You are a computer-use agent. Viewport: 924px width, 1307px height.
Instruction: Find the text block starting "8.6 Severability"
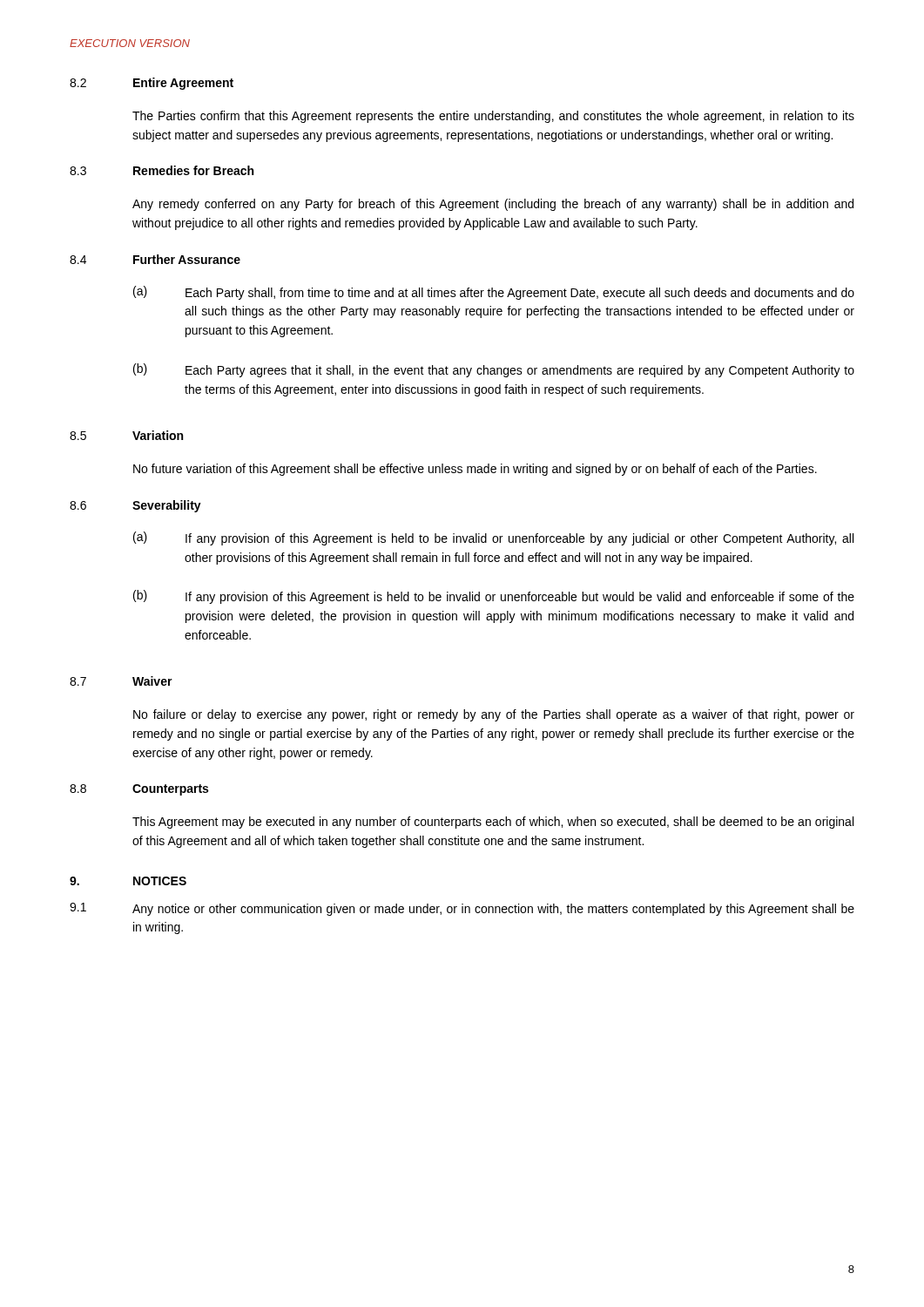pyautogui.click(x=135, y=506)
